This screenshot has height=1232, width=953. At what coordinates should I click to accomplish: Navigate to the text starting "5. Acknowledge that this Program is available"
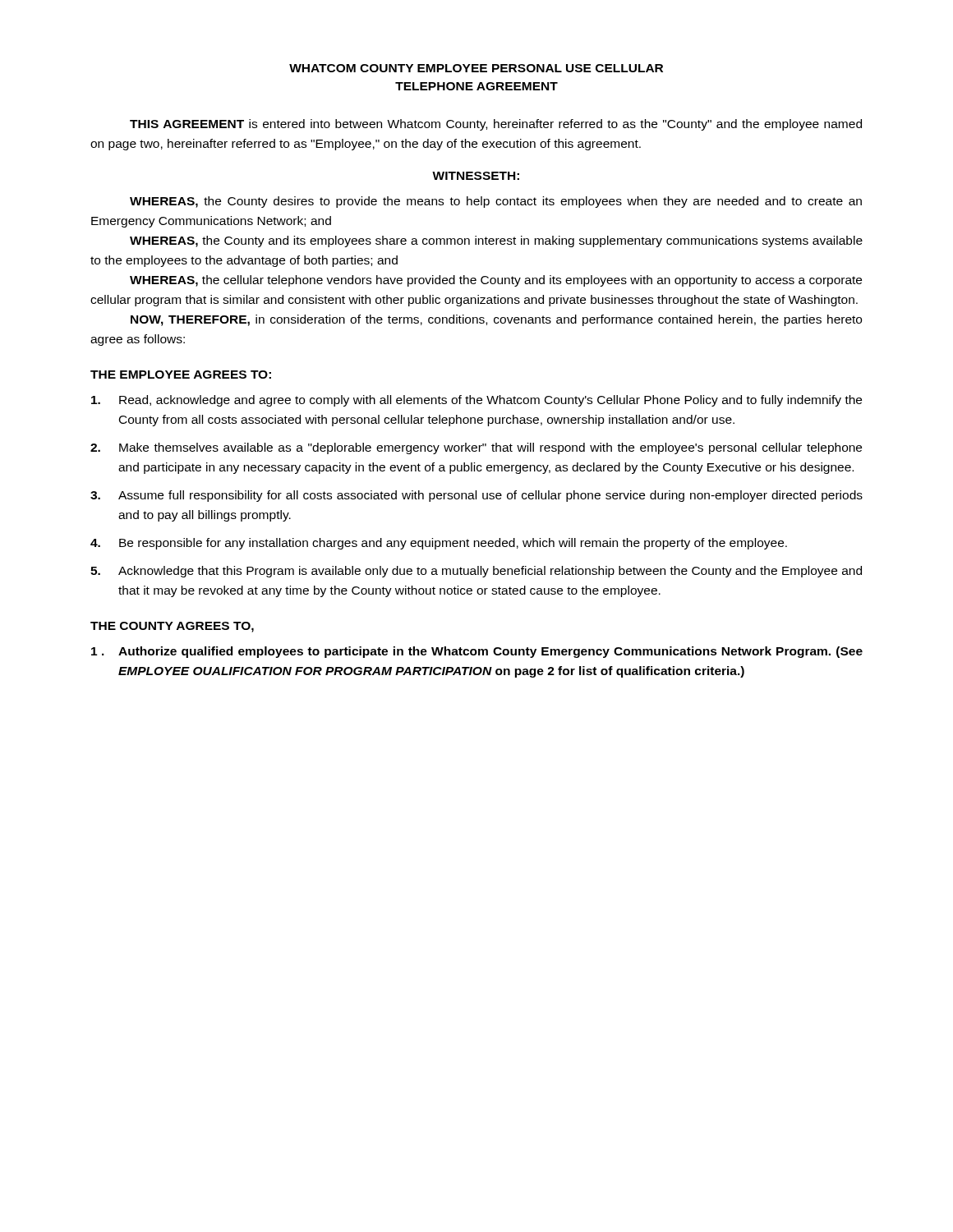[476, 581]
